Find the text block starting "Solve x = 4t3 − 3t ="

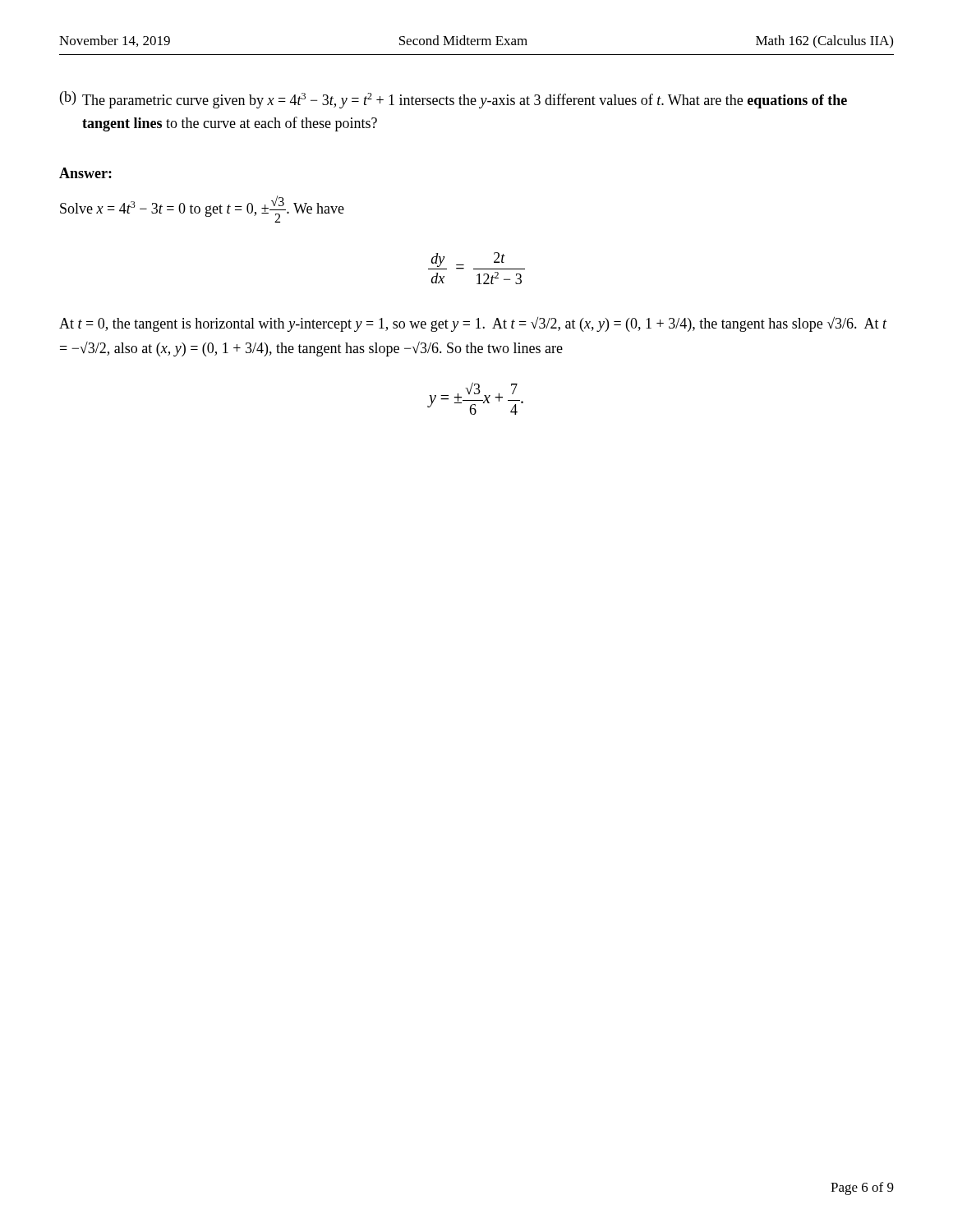point(202,210)
